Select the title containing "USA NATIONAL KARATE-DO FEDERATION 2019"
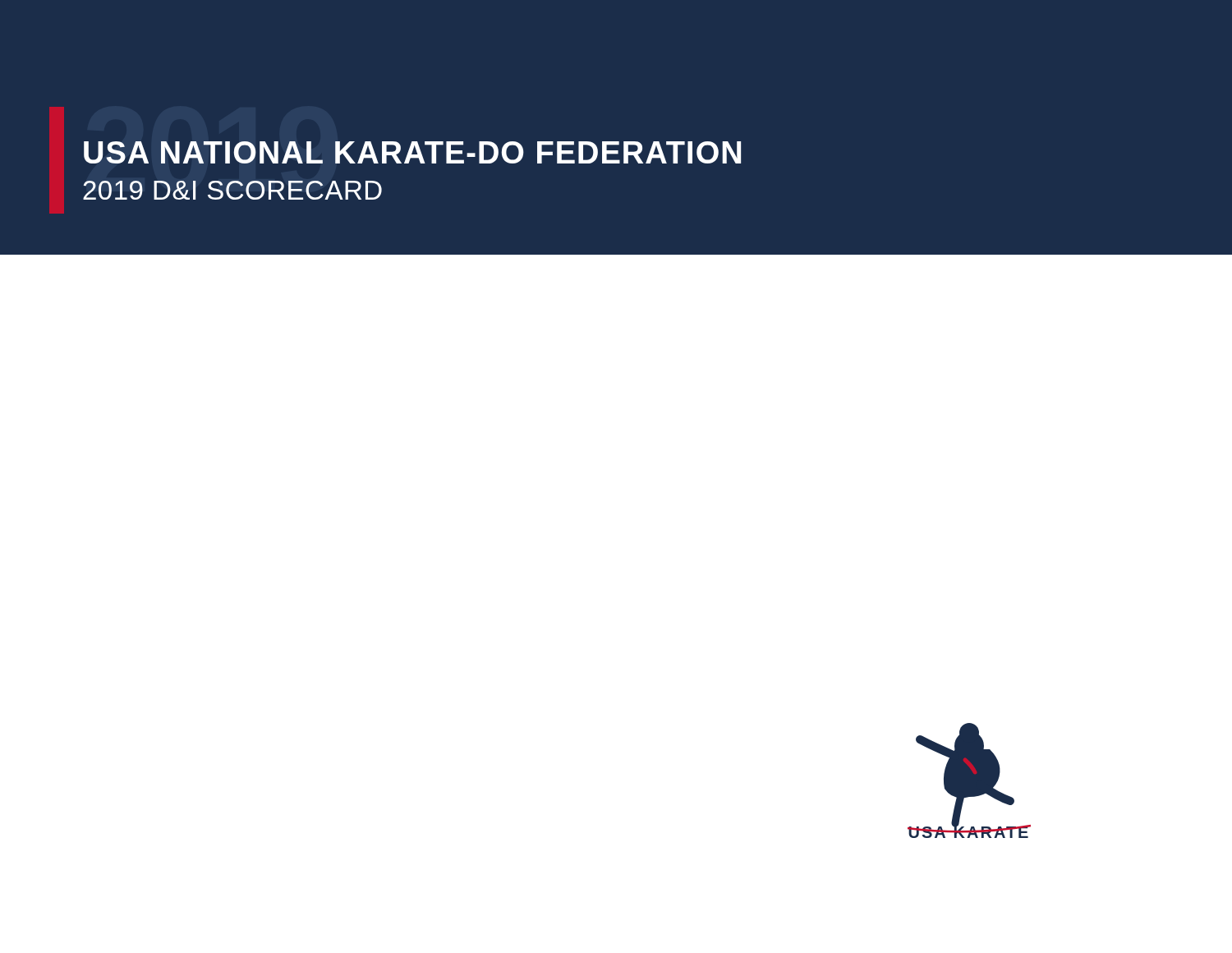 pyautogui.click(x=413, y=171)
